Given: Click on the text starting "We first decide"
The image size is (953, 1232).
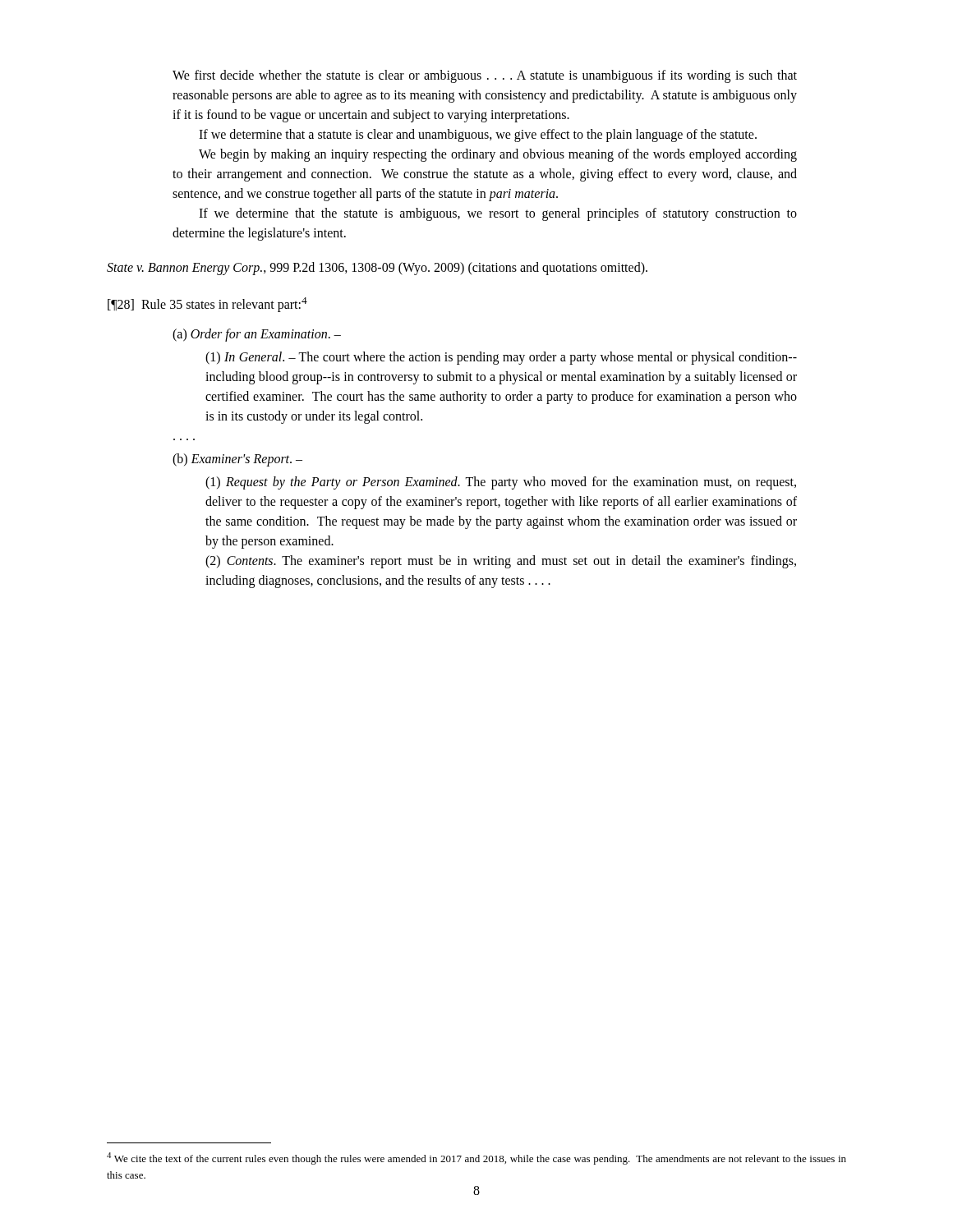Looking at the screenshot, I should tap(485, 154).
